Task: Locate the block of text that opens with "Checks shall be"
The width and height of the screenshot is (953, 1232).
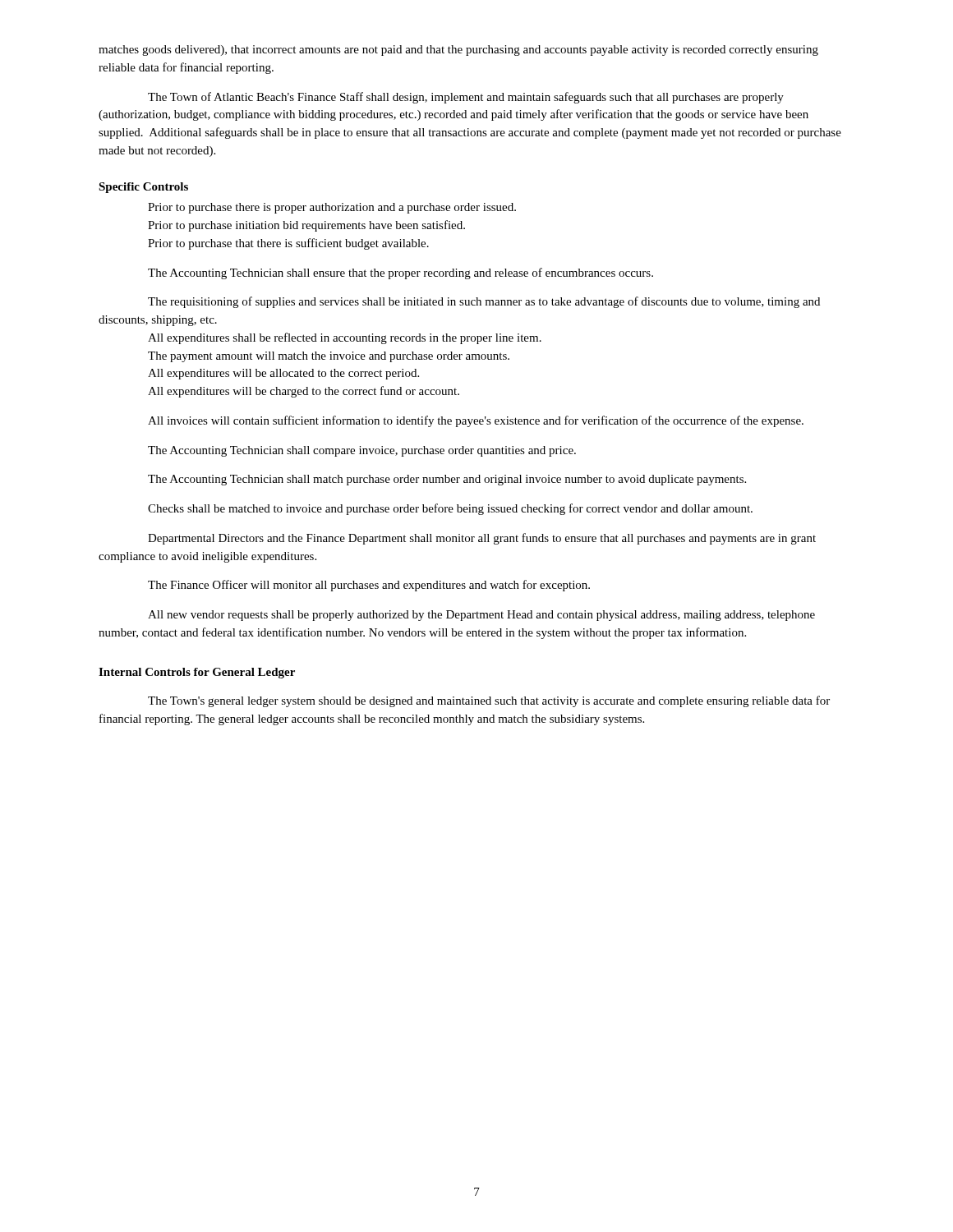Action: click(451, 508)
